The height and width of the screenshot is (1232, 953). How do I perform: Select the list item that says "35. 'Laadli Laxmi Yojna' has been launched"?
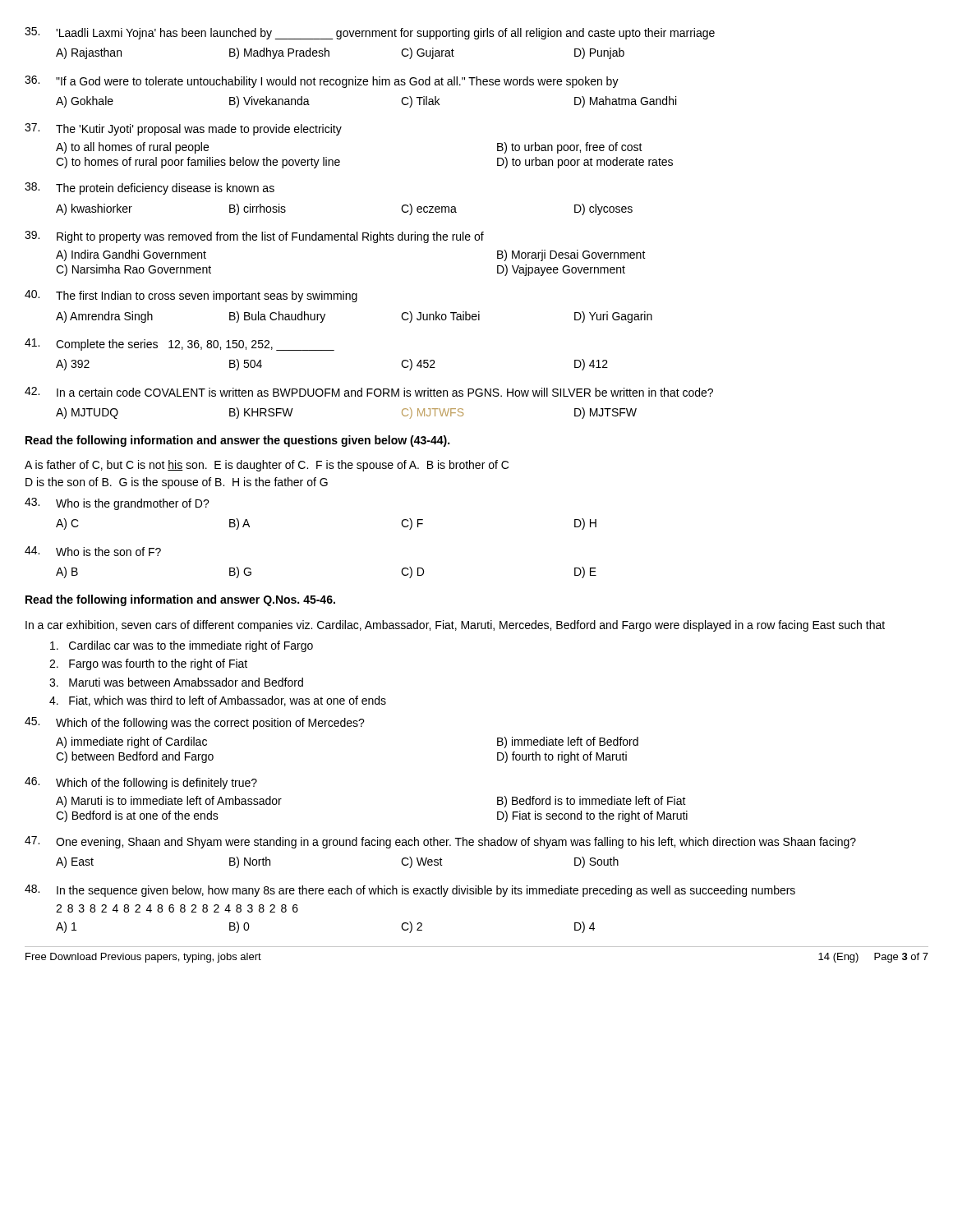pyautogui.click(x=476, y=43)
